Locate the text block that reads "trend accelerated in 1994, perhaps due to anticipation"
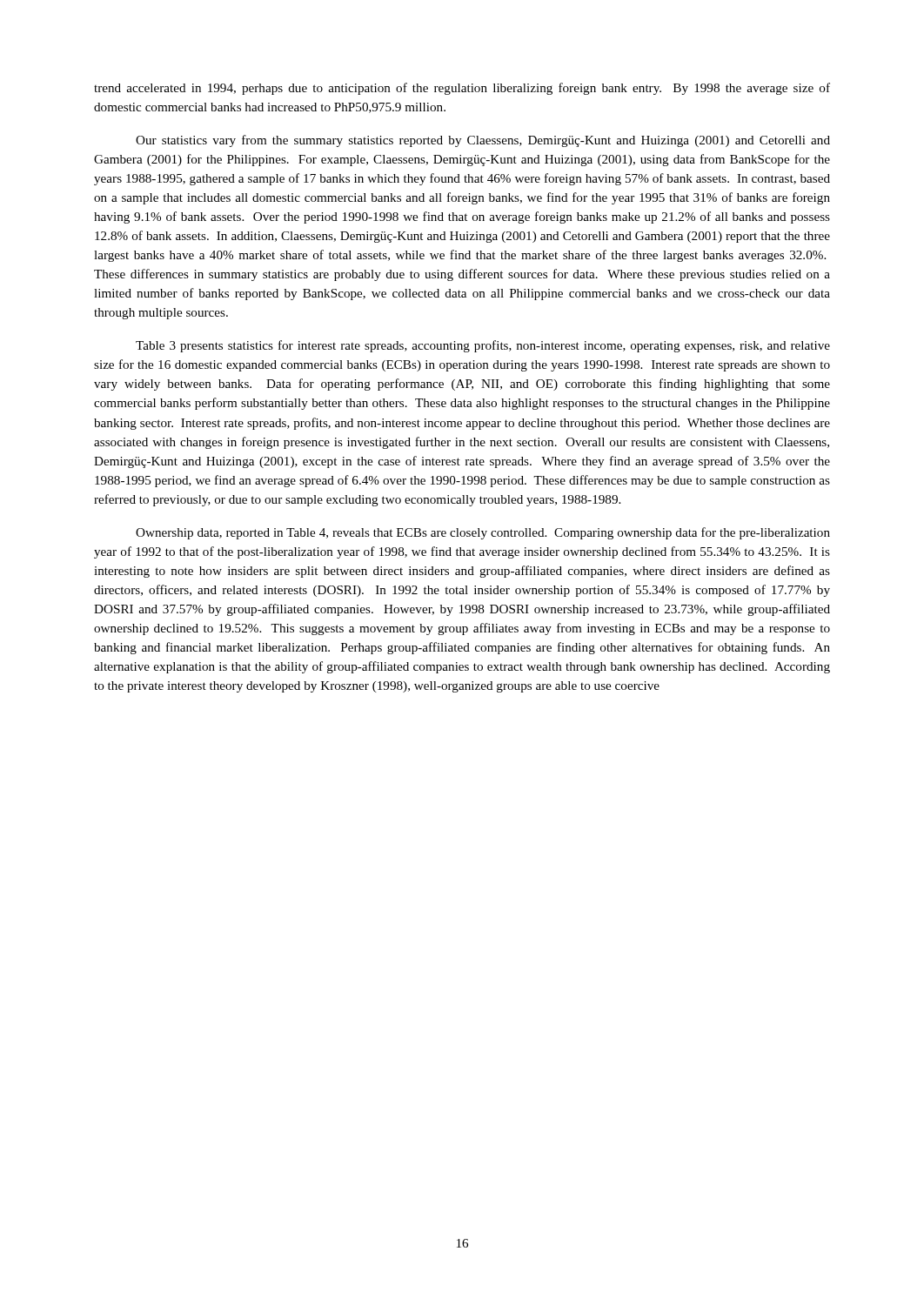Viewport: 924px width, 1305px height. click(462, 97)
